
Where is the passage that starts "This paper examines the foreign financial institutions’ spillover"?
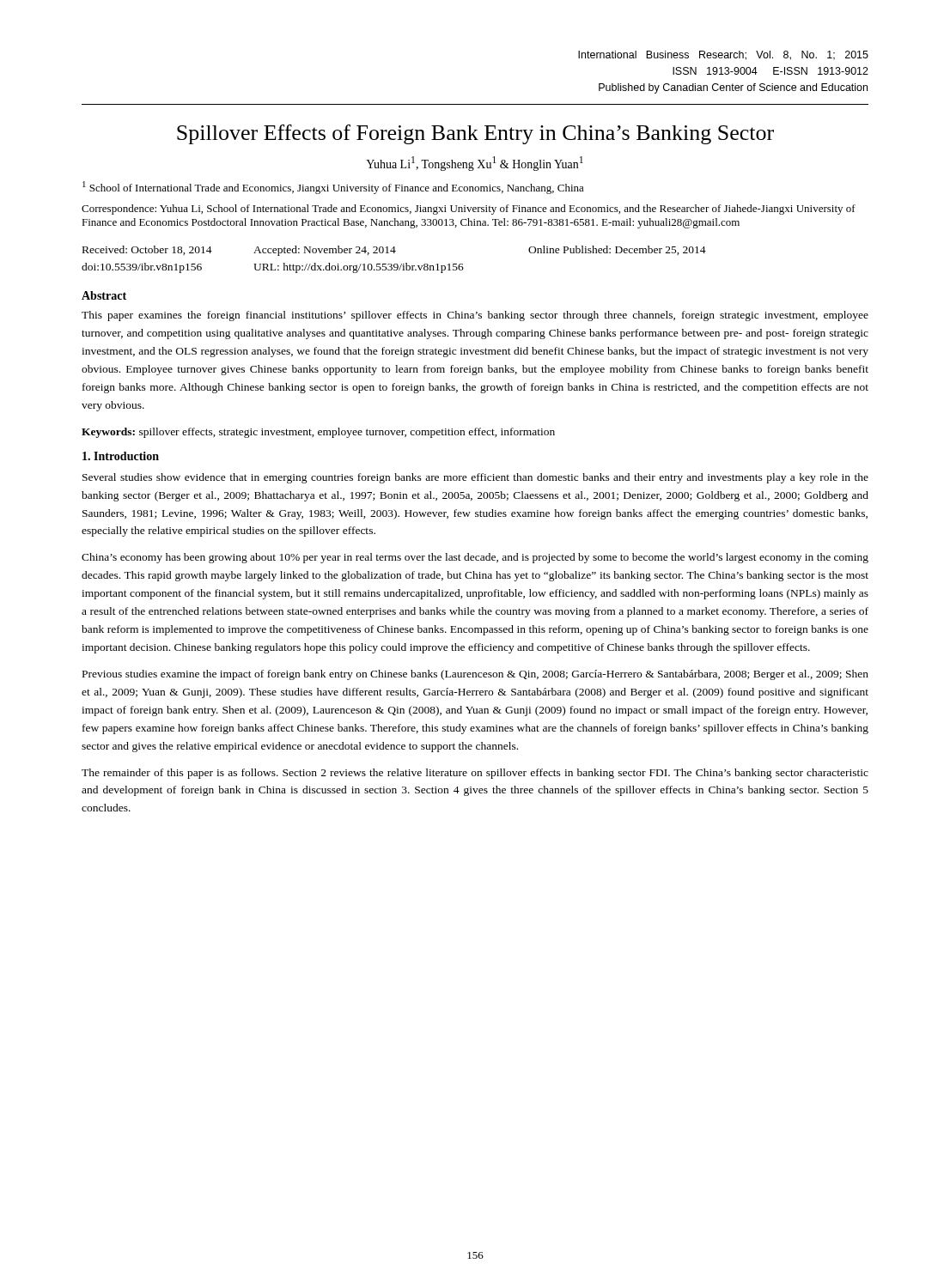point(475,360)
